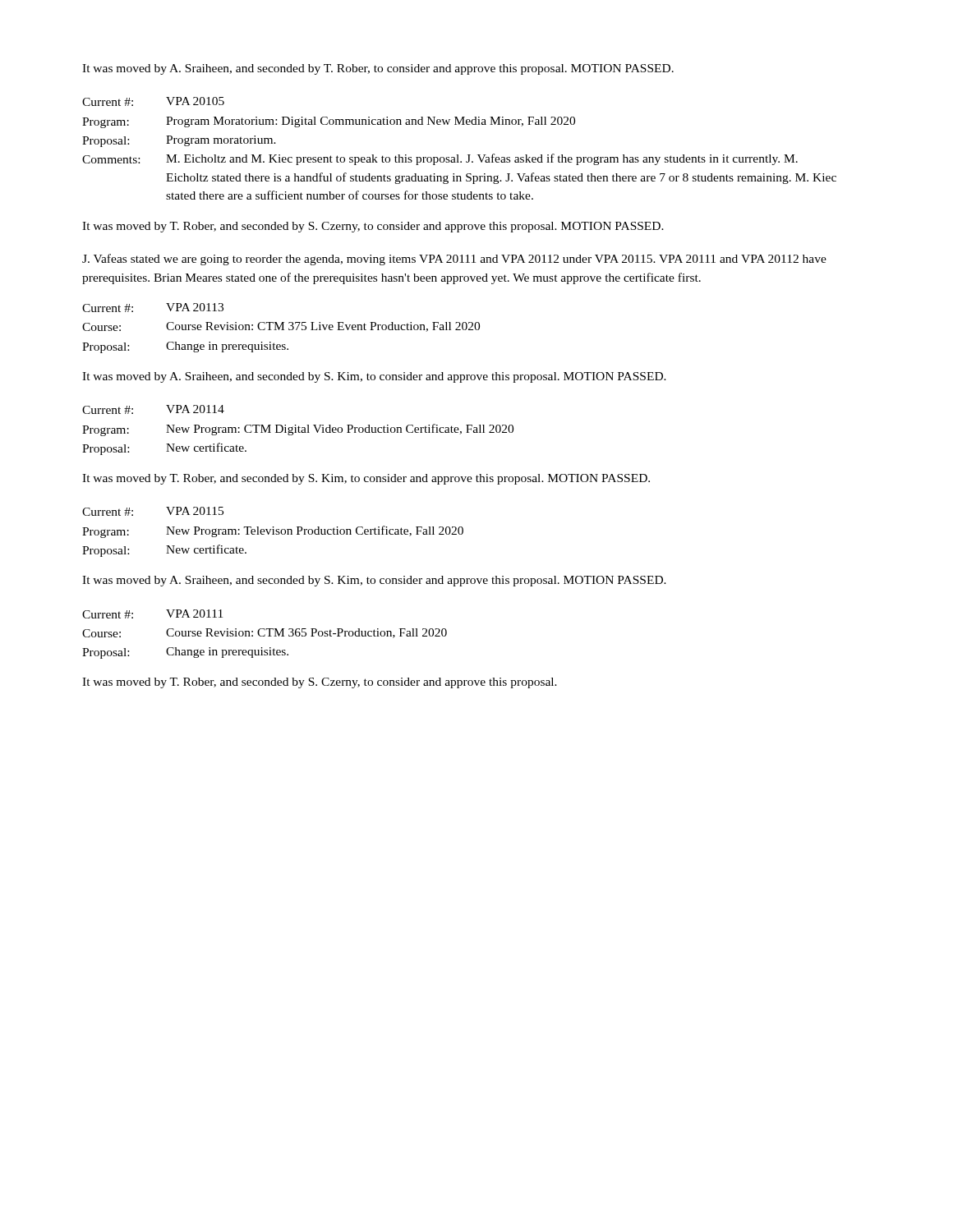Select the text block that says "Current #: VPA 20105 Program: Program Moratorium: Digital"
This screenshot has height=1232, width=953.
[x=461, y=149]
